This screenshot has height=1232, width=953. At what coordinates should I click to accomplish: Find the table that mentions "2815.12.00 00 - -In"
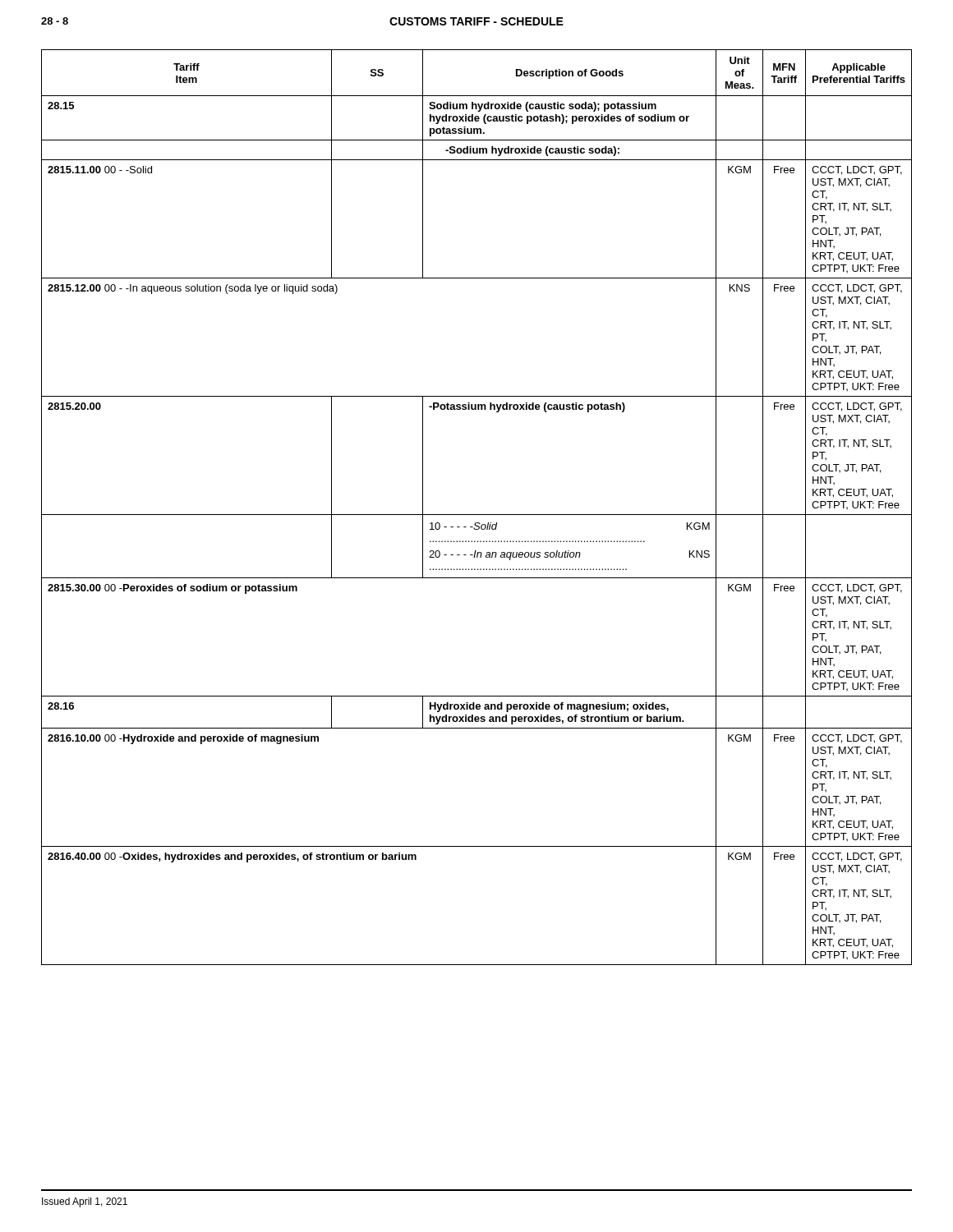[476, 507]
